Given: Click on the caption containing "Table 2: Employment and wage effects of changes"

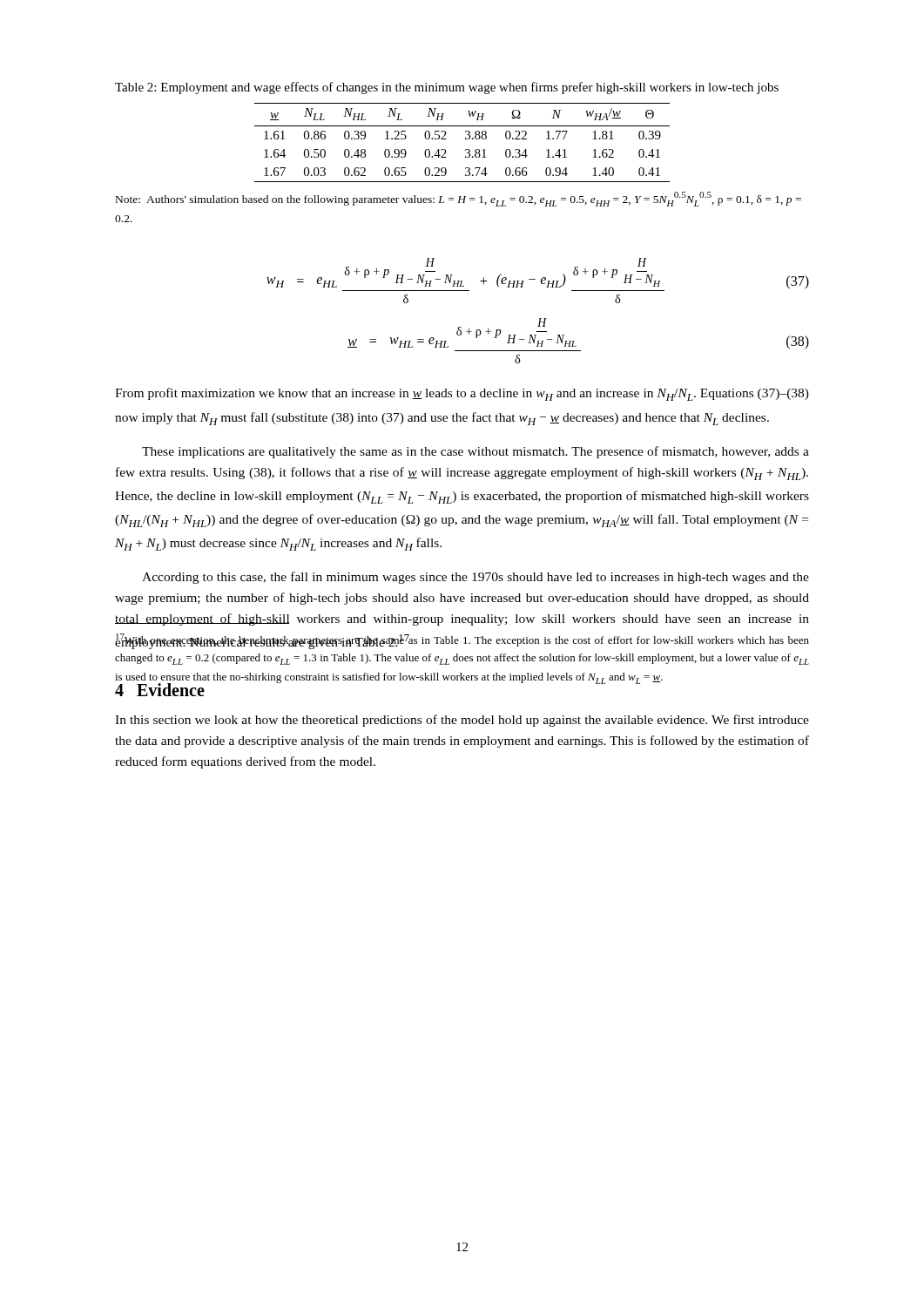Looking at the screenshot, I should tap(447, 87).
